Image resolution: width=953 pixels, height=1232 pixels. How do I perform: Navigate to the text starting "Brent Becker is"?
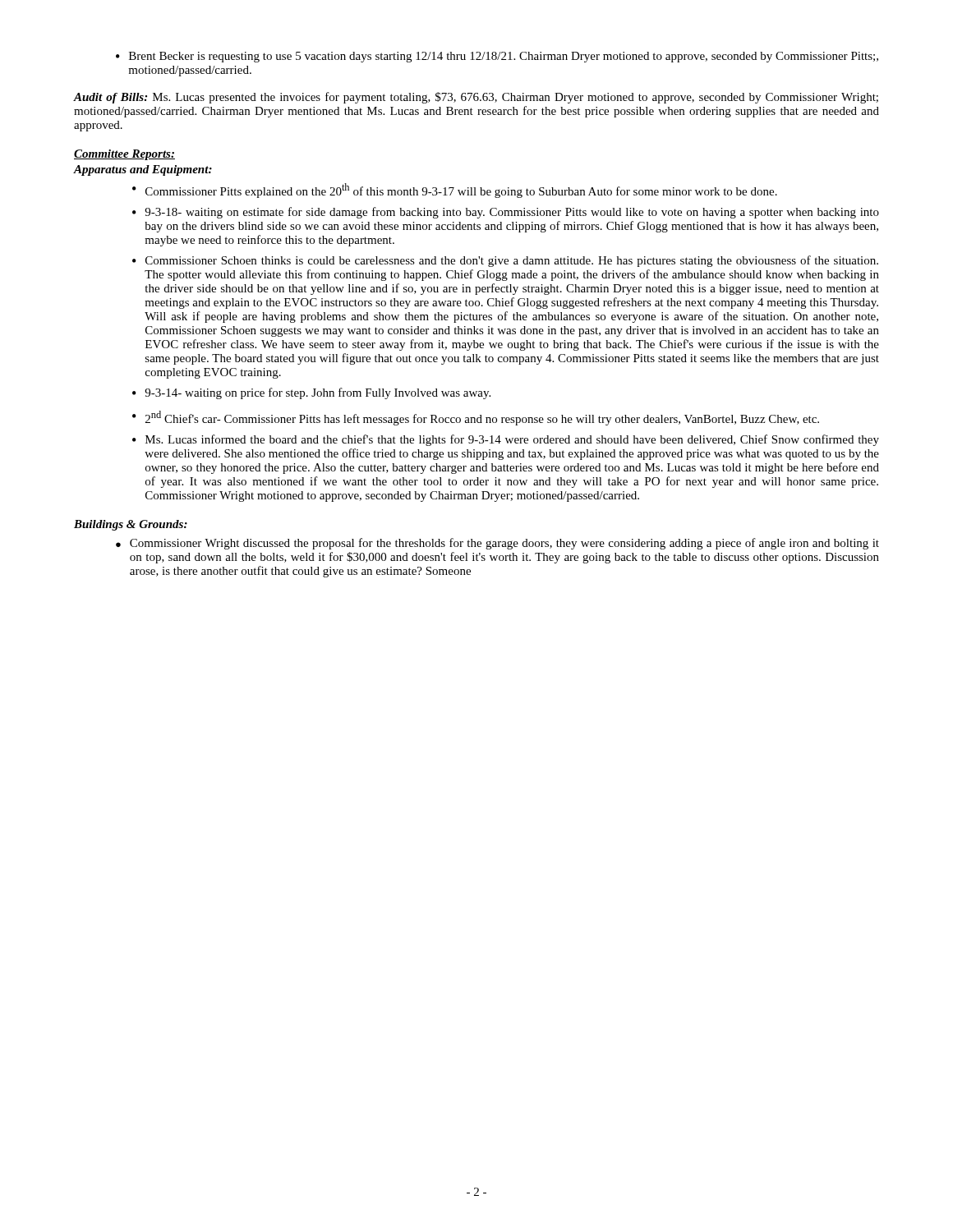tap(504, 63)
